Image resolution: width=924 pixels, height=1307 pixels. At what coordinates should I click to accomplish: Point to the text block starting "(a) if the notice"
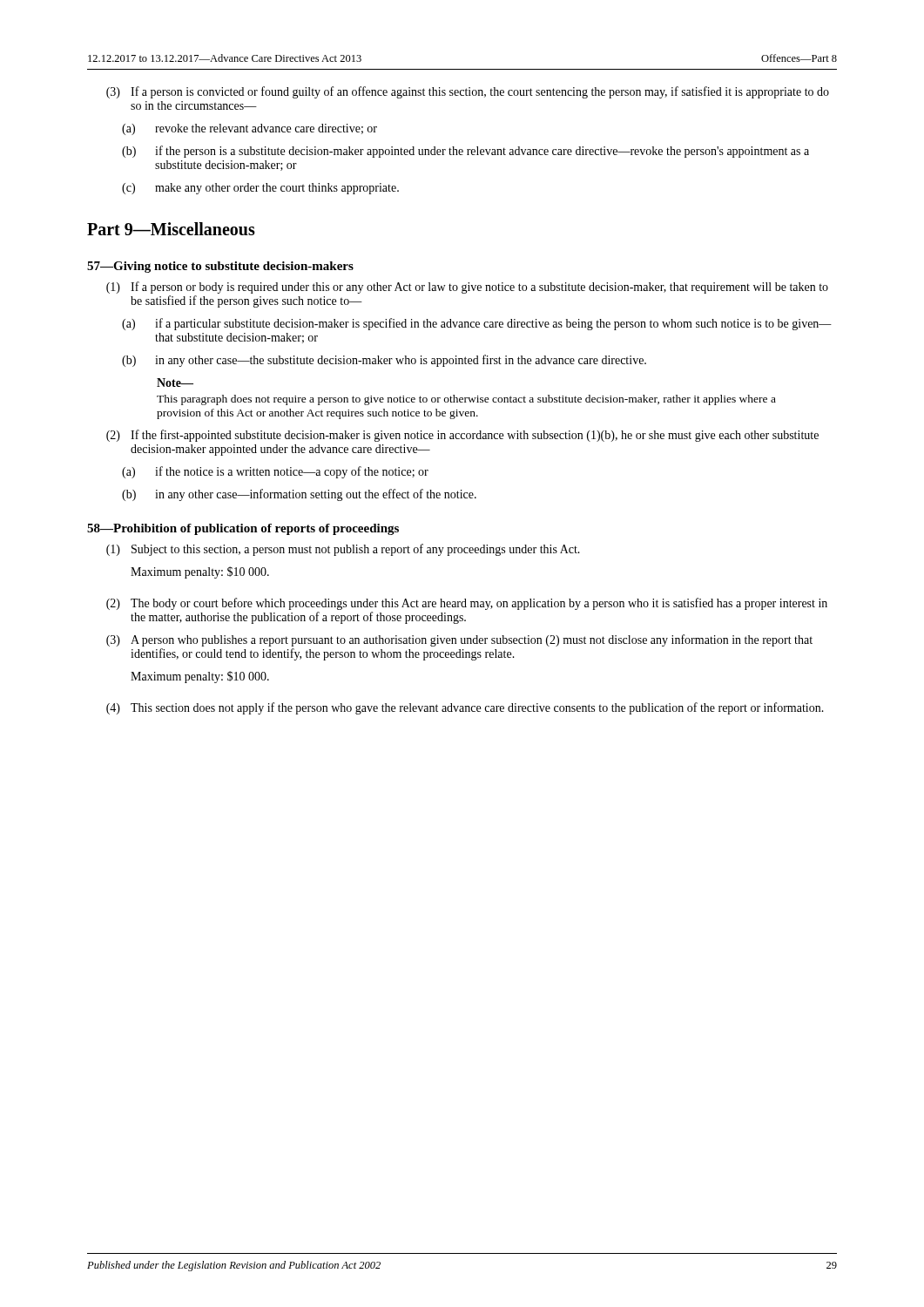[x=275, y=472]
